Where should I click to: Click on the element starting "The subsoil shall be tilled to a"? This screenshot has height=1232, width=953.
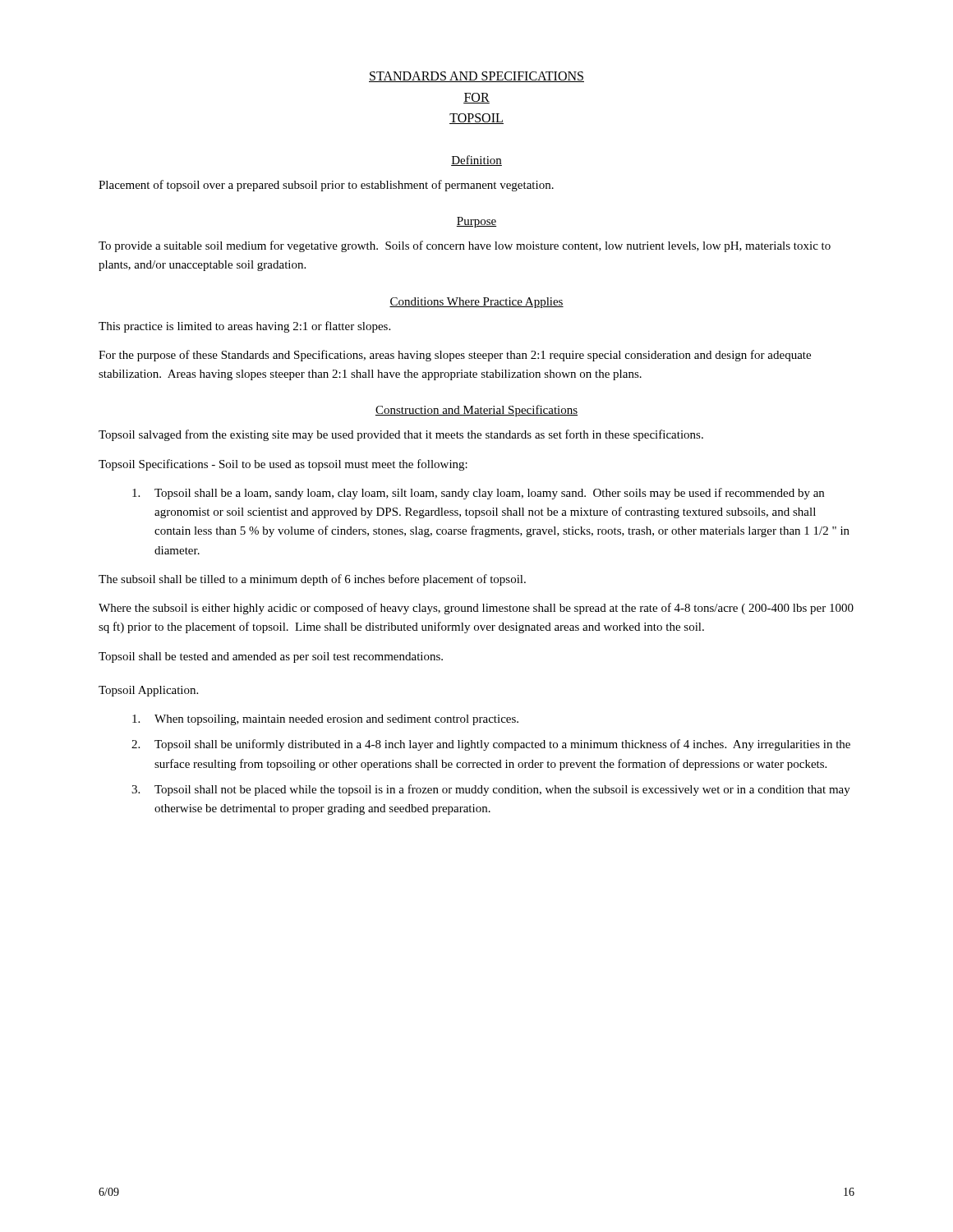click(312, 579)
